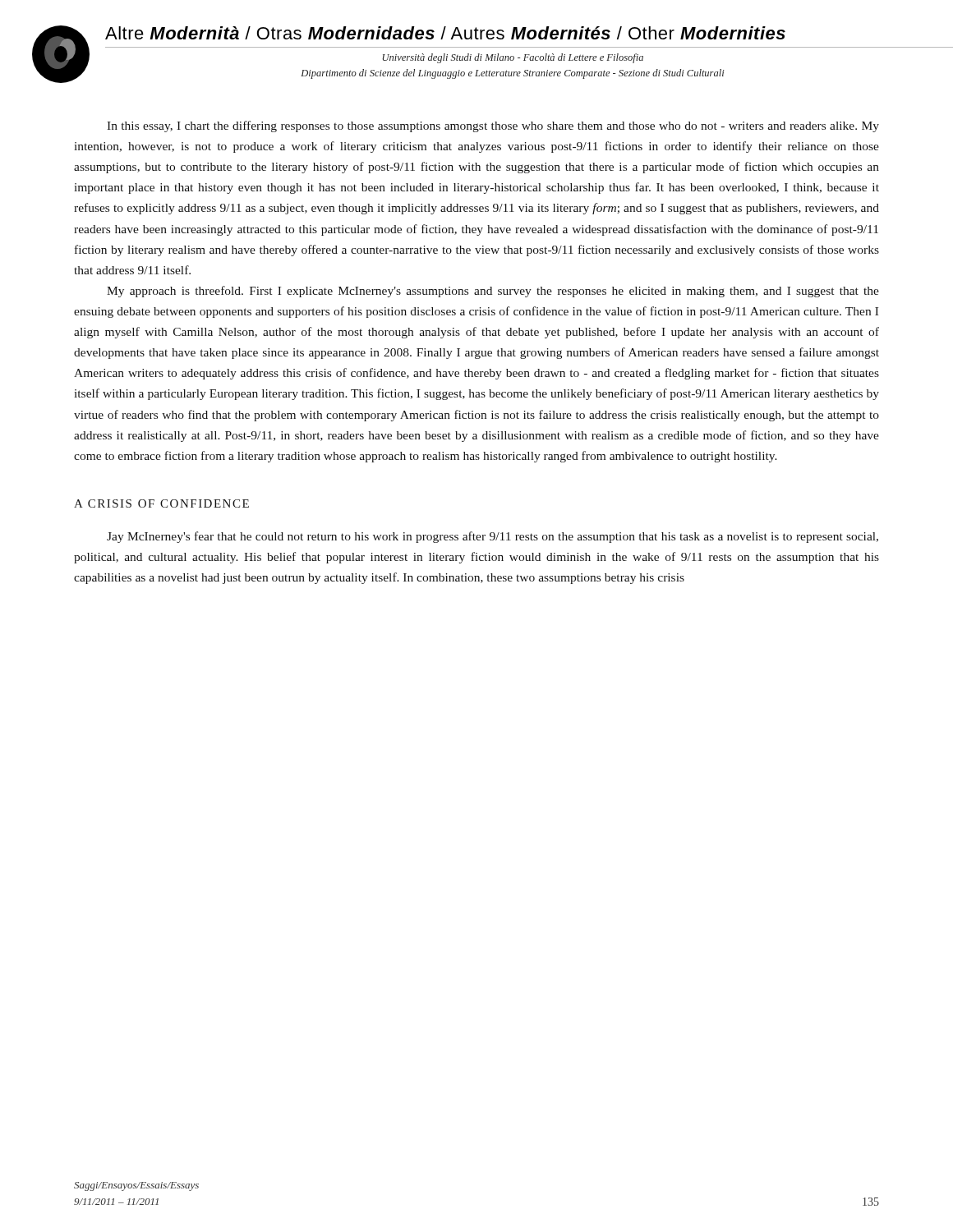Select the block starting "Jay McInerney's fear that he"
953x1232 pixels.
click(476, 556)
